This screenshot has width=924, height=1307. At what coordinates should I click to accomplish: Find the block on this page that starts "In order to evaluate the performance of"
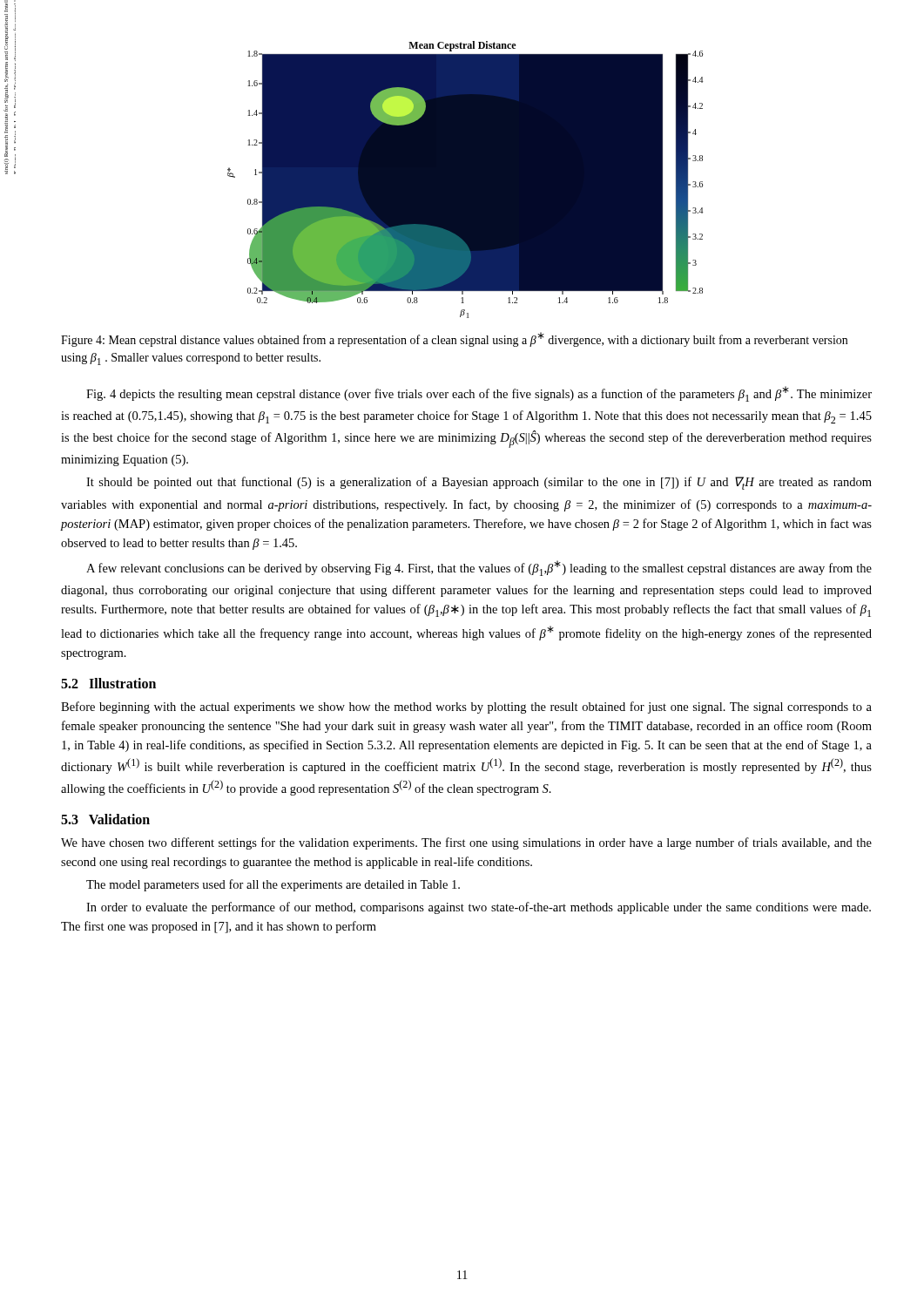[466, 917]
